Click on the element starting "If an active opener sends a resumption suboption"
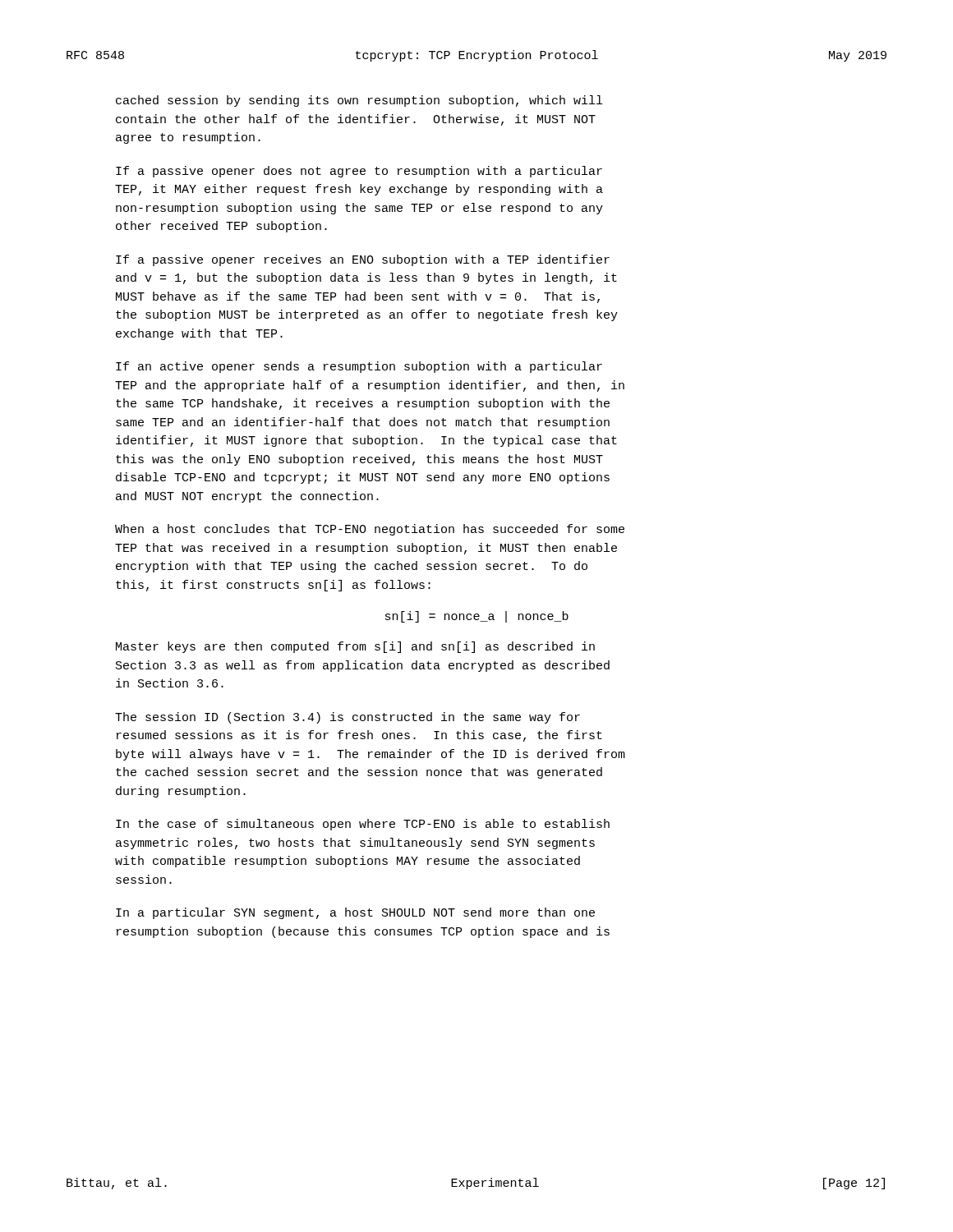The width and height of the screenshot is (953, 1232). [x=370, y=432]
